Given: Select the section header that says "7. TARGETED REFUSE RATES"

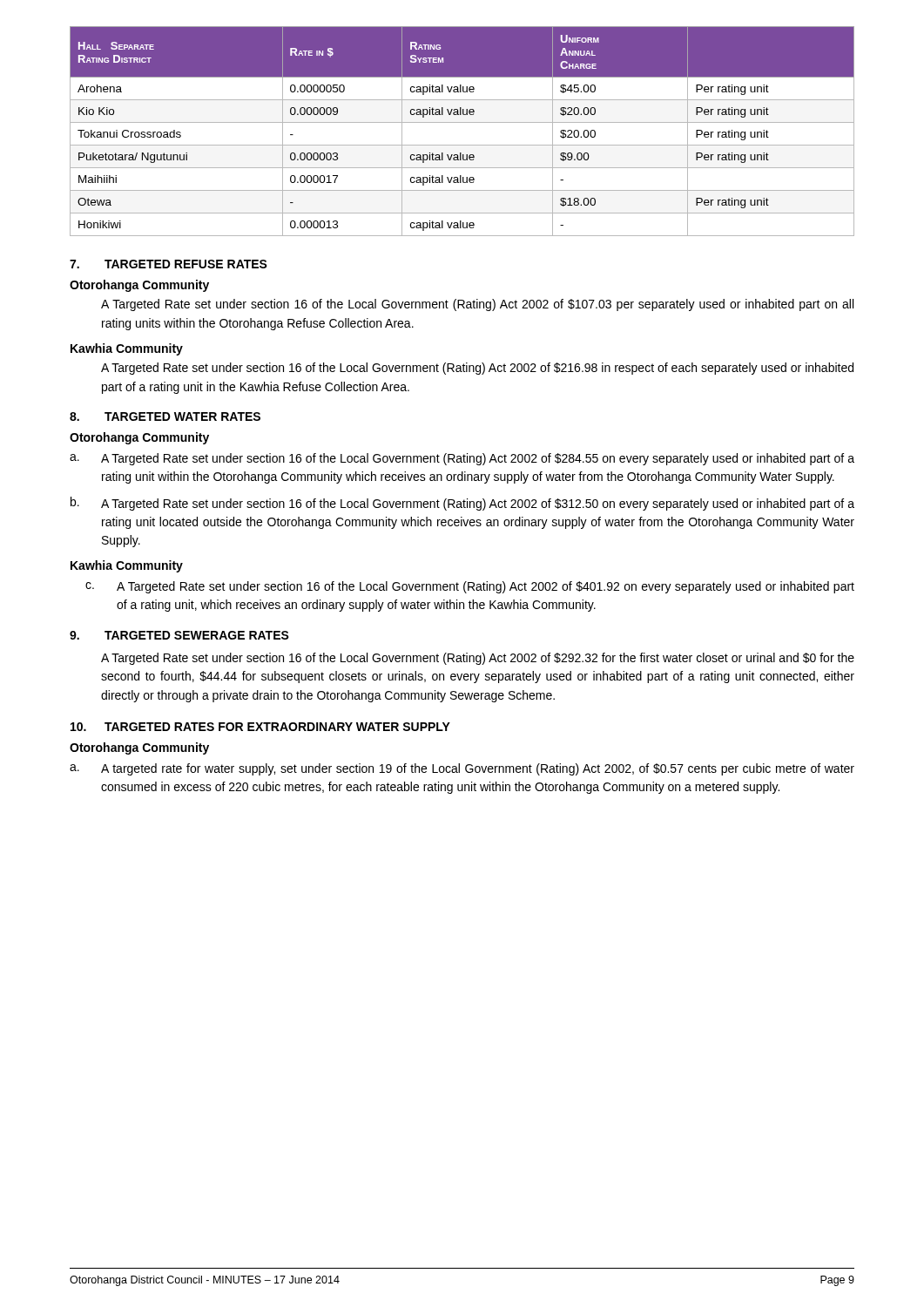Looking at the screenshot, I should click(168, 264).
